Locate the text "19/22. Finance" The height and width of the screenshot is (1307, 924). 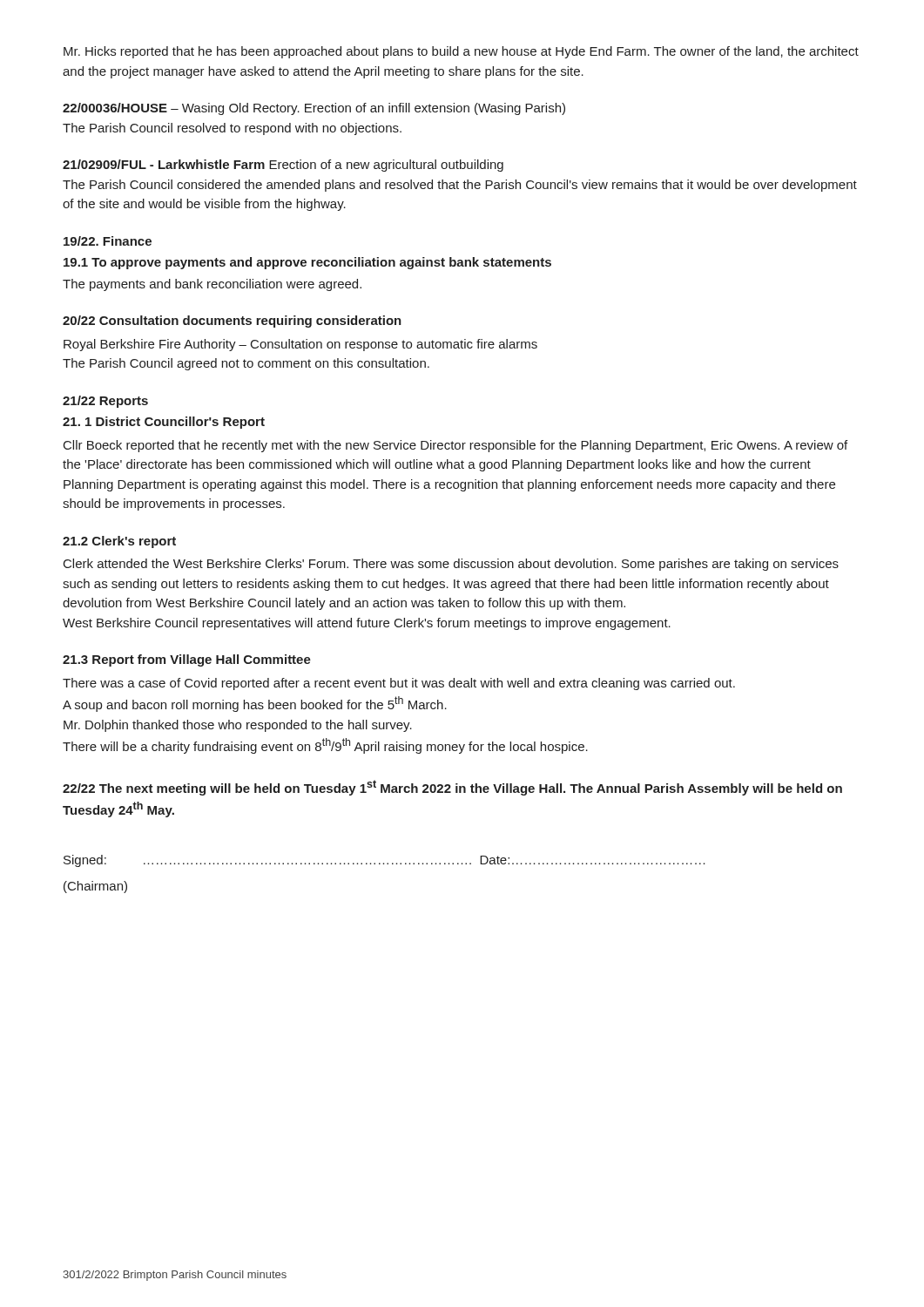coord(108,241)
